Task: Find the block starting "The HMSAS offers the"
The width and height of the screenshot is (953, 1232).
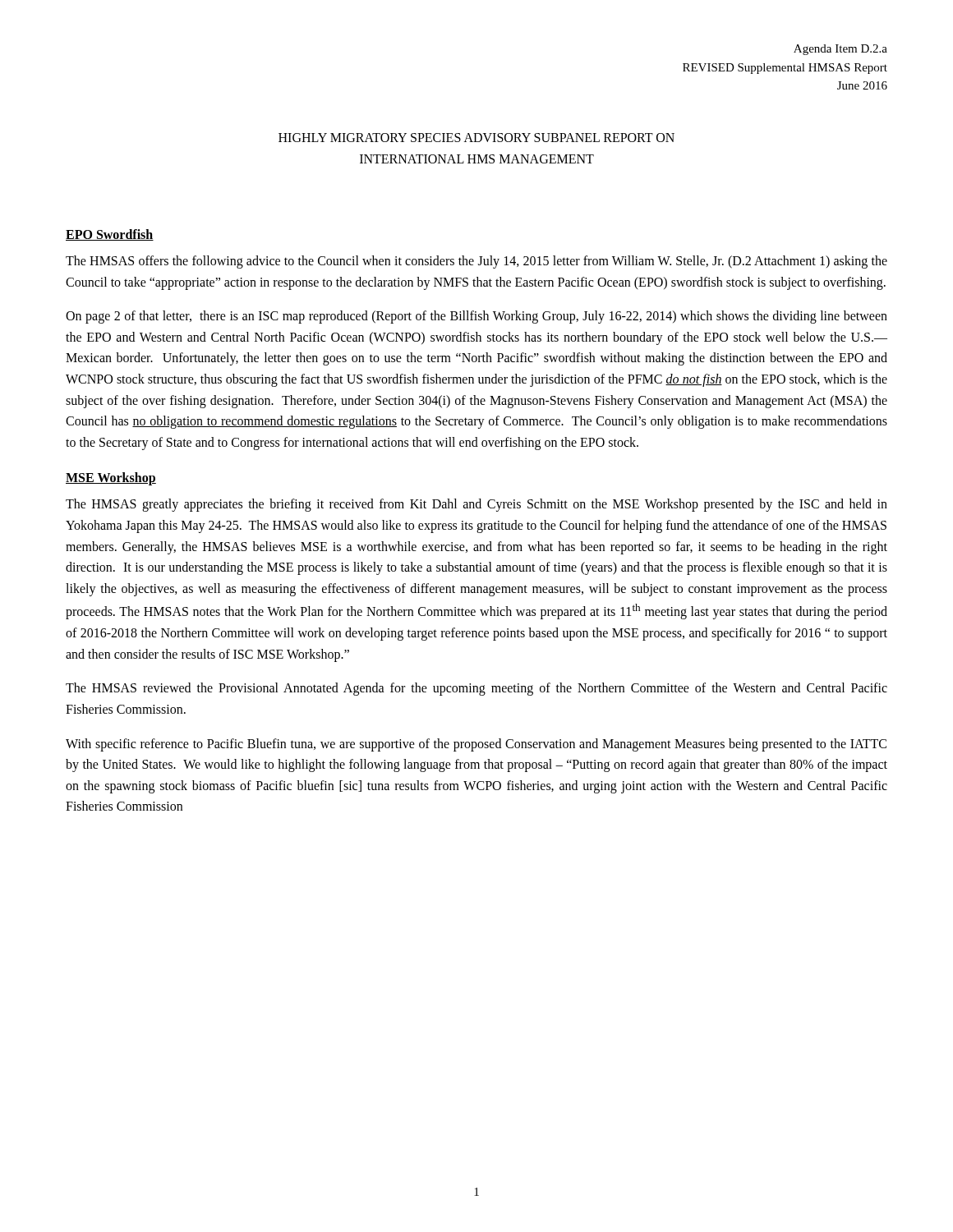Action: click(476, 271)
